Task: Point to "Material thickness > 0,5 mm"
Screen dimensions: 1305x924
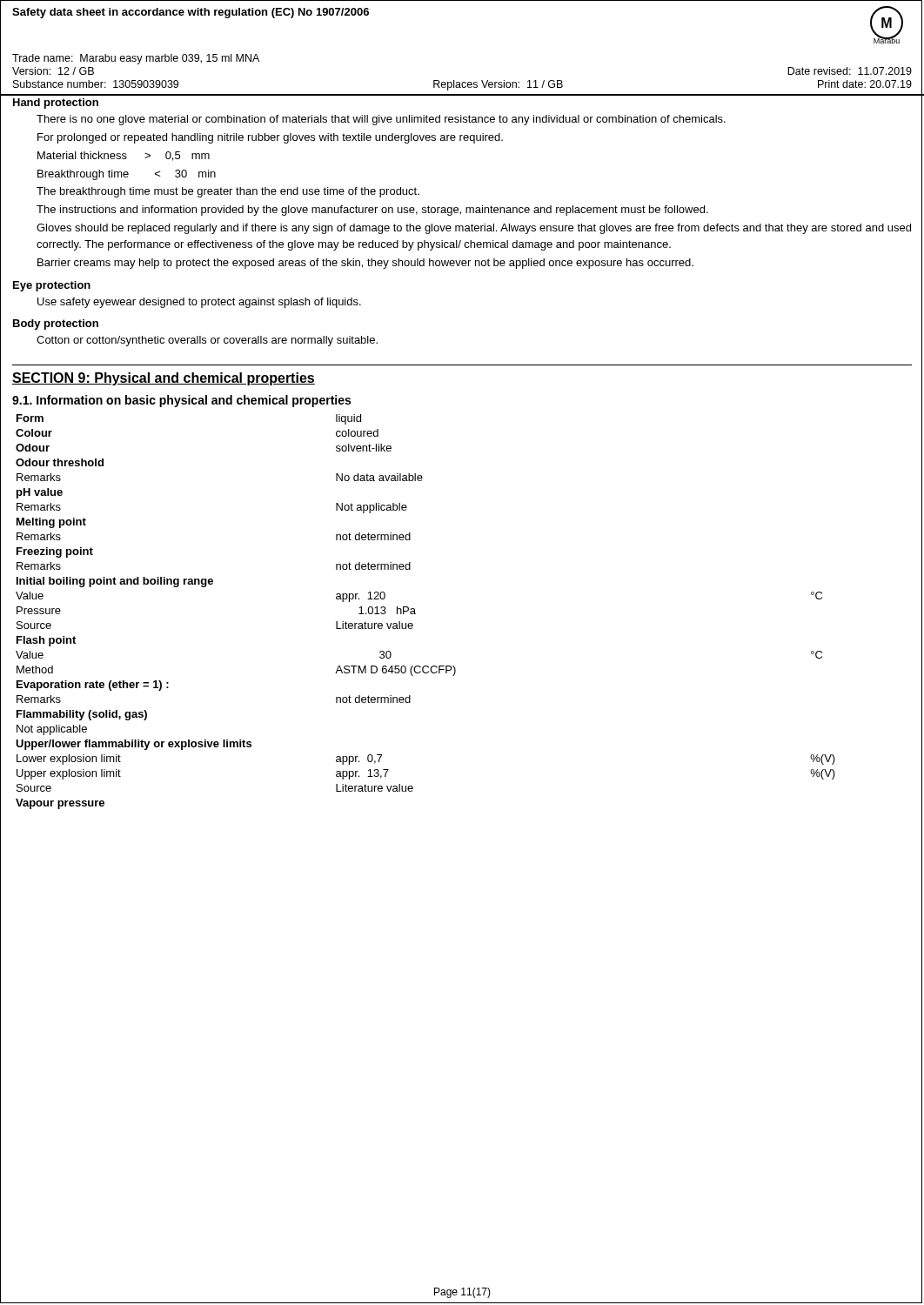Action: pyautogui.click(x=123, y=156)
